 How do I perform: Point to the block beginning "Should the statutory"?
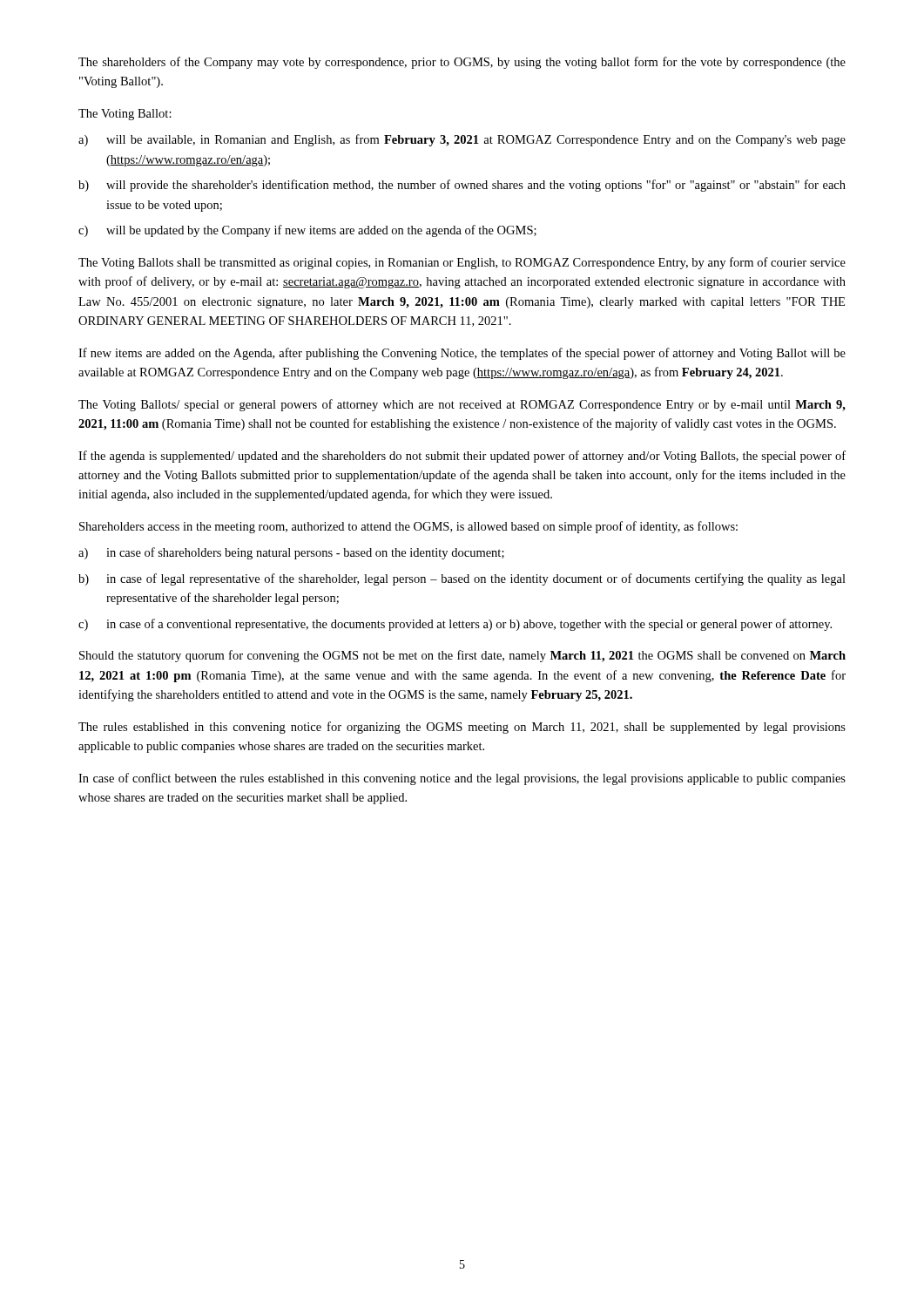(462, 675)
